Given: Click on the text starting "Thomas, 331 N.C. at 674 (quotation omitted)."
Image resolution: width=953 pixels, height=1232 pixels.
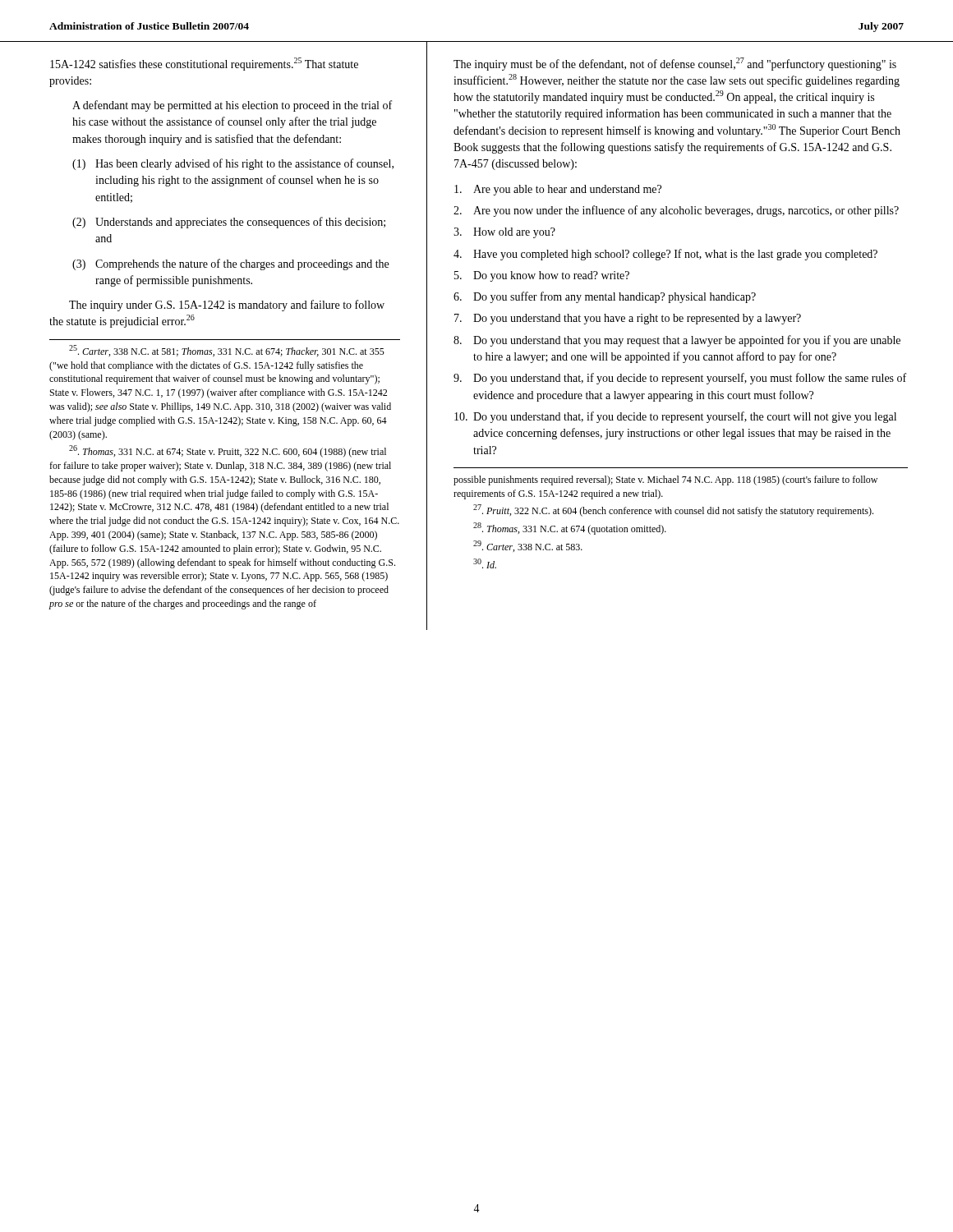Looking at the screenshot, I should pyautogui.click(x=570, y=529).
